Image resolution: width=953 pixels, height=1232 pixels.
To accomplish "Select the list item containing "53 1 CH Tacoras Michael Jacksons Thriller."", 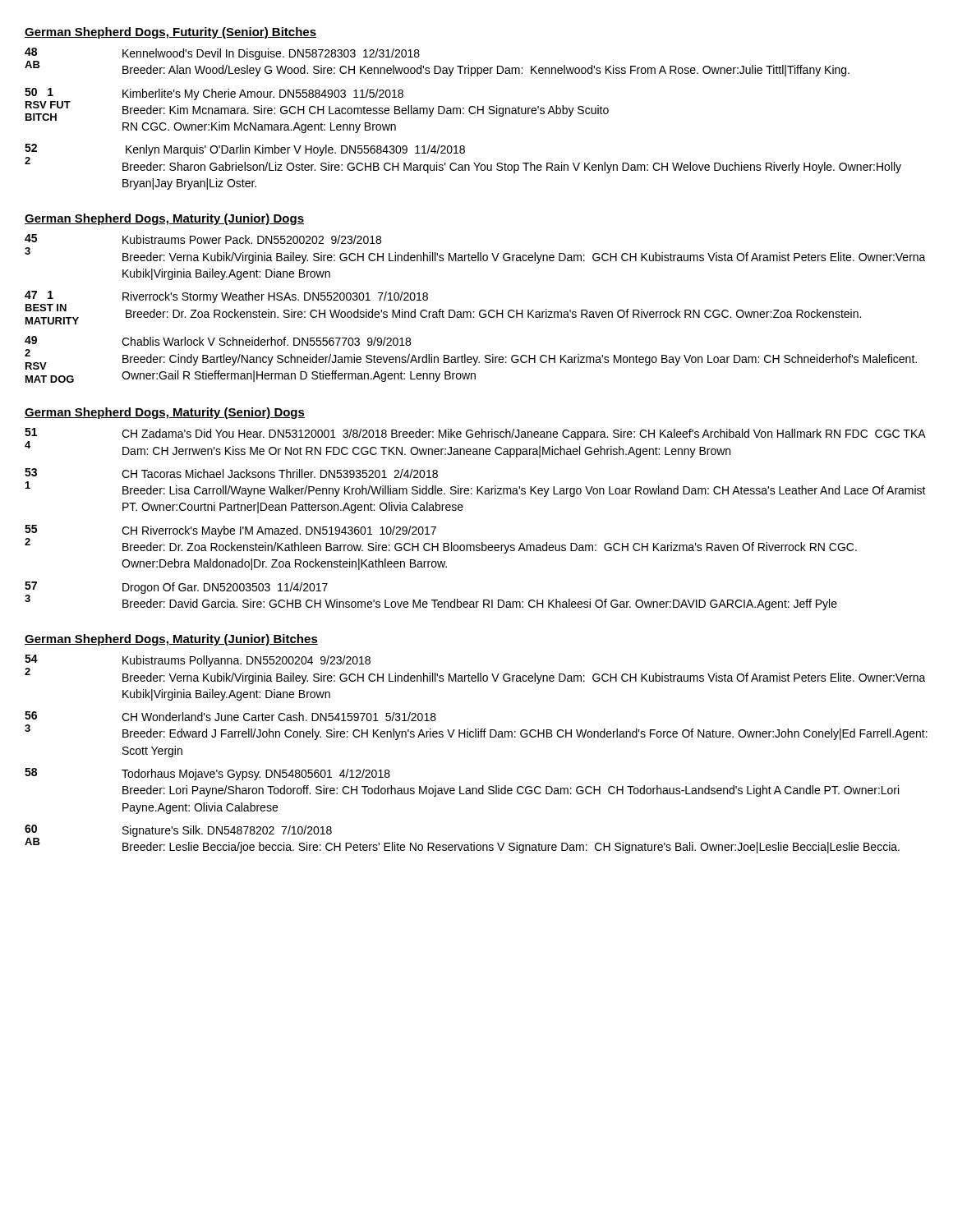I will (476, 491).
